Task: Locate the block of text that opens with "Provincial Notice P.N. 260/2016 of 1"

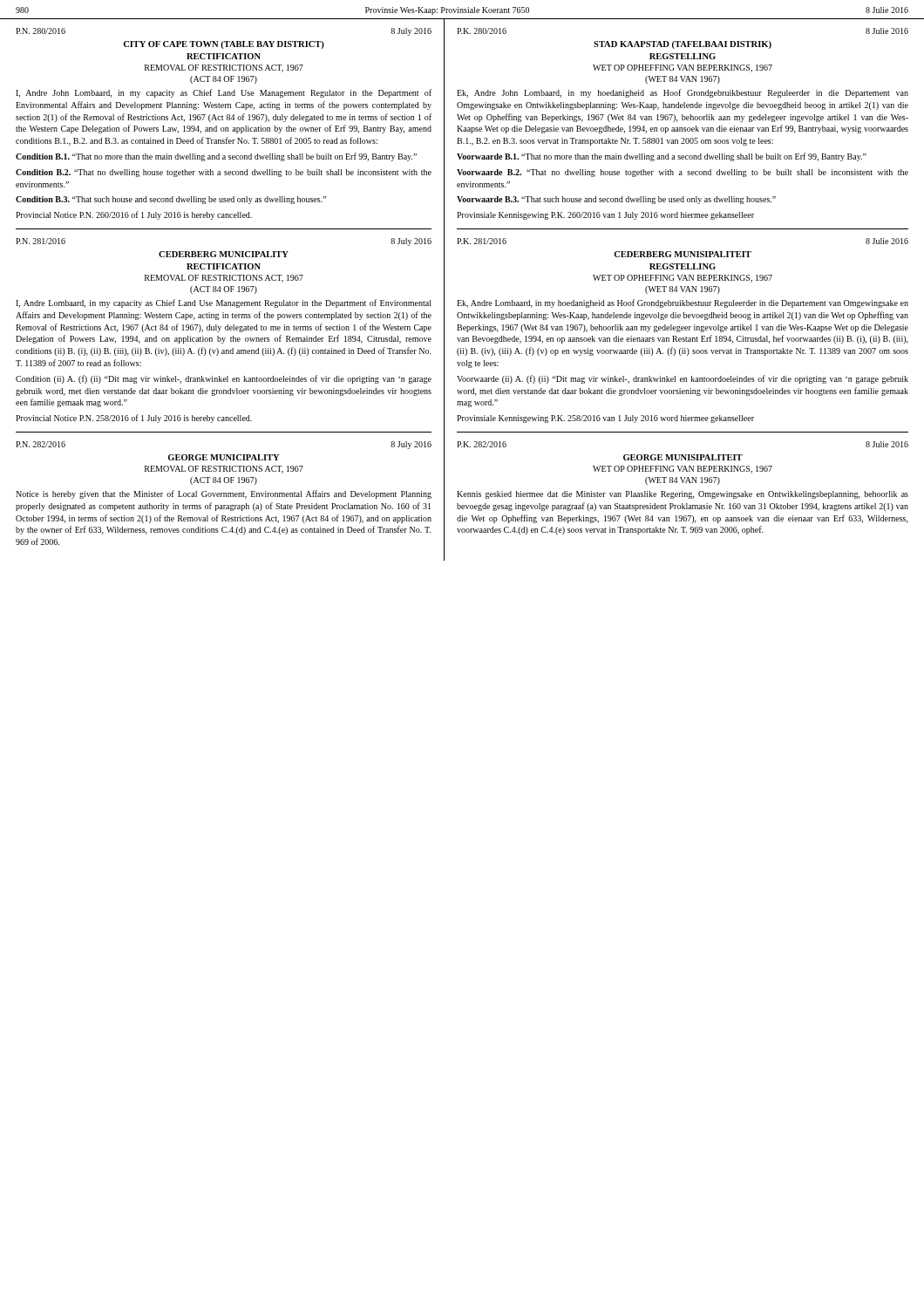Action: [134, 215]
